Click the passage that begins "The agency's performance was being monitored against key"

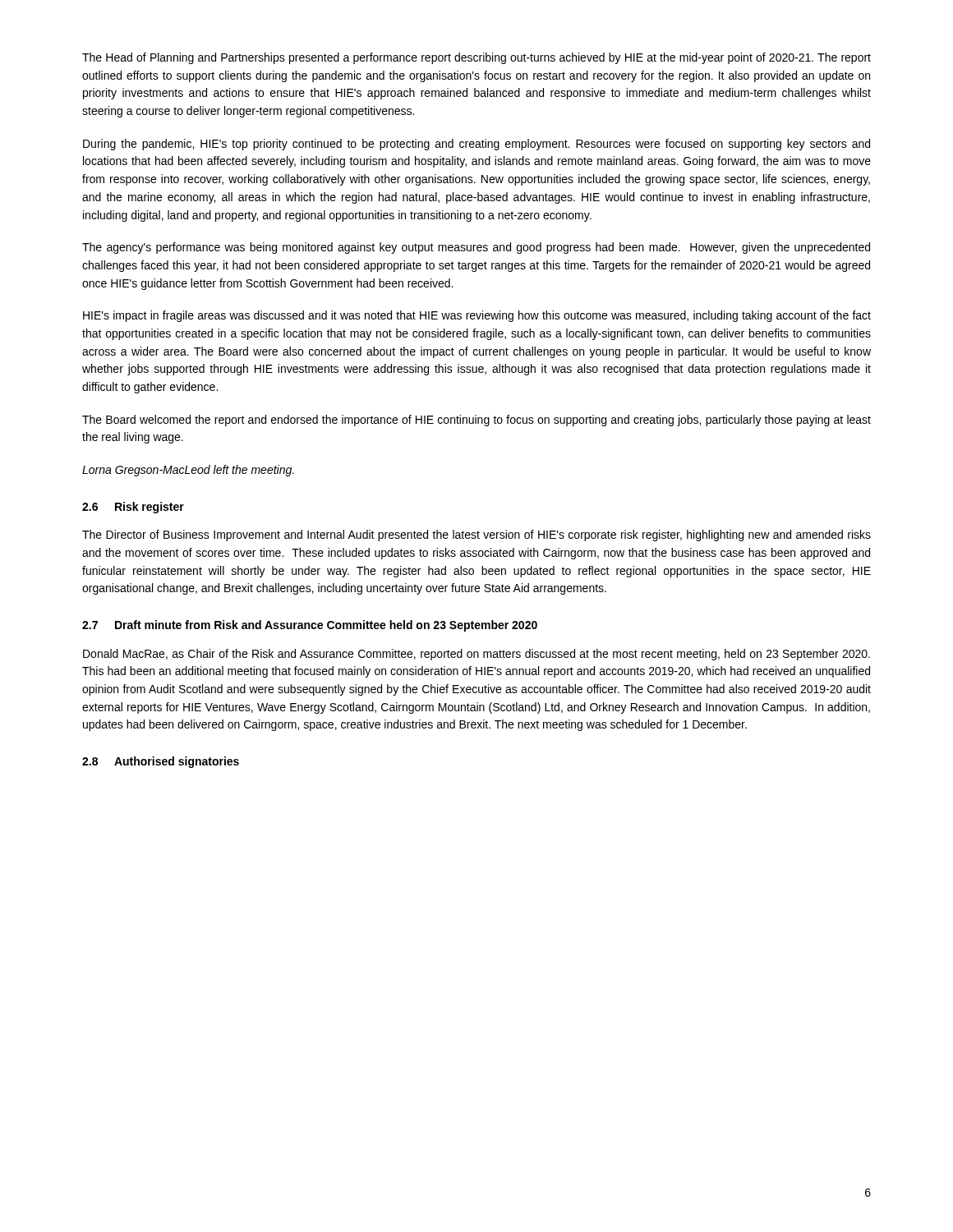(476, 265)
